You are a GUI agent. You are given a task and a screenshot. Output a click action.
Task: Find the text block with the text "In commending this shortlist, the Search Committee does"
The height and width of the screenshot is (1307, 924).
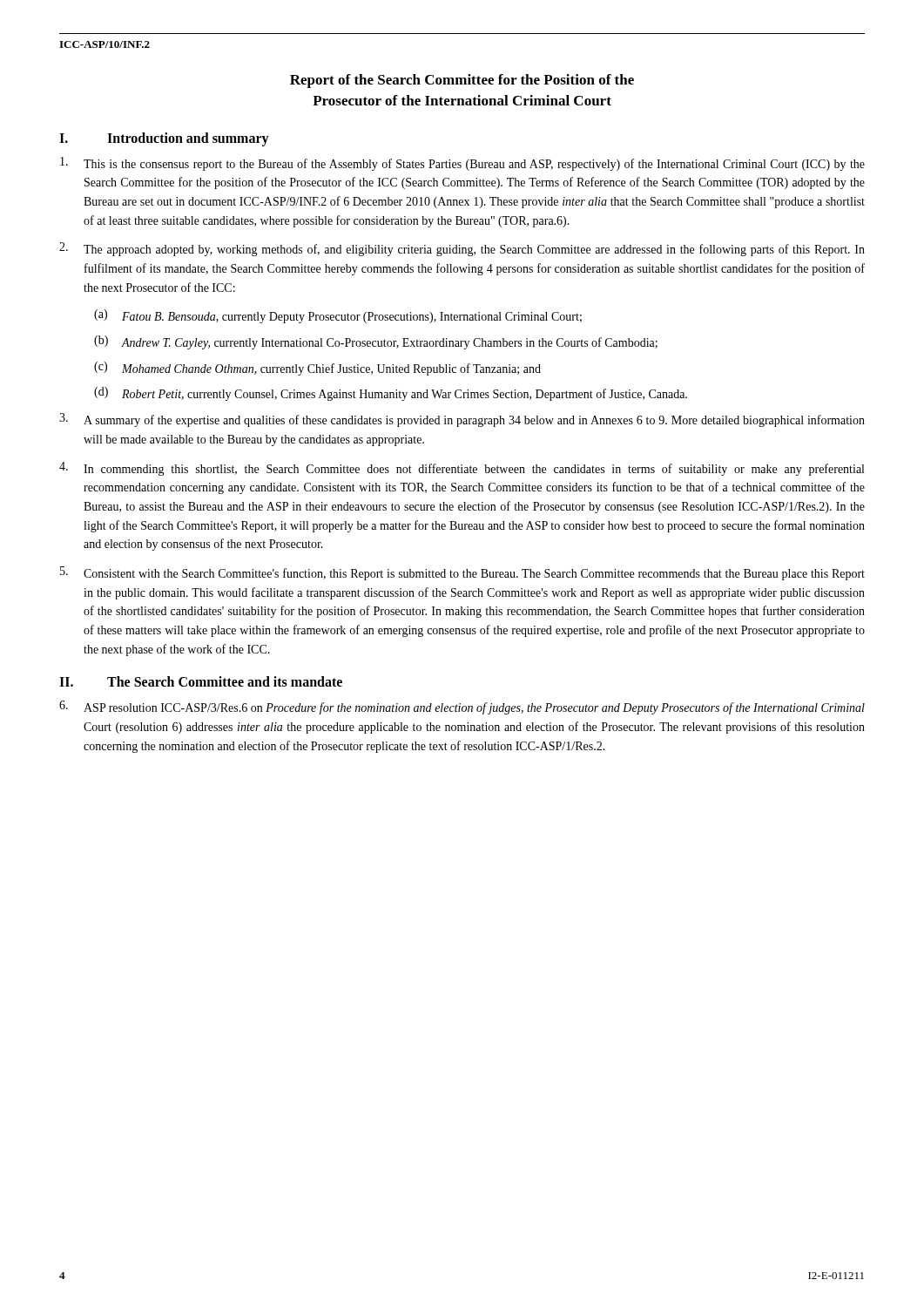[462, 507]
